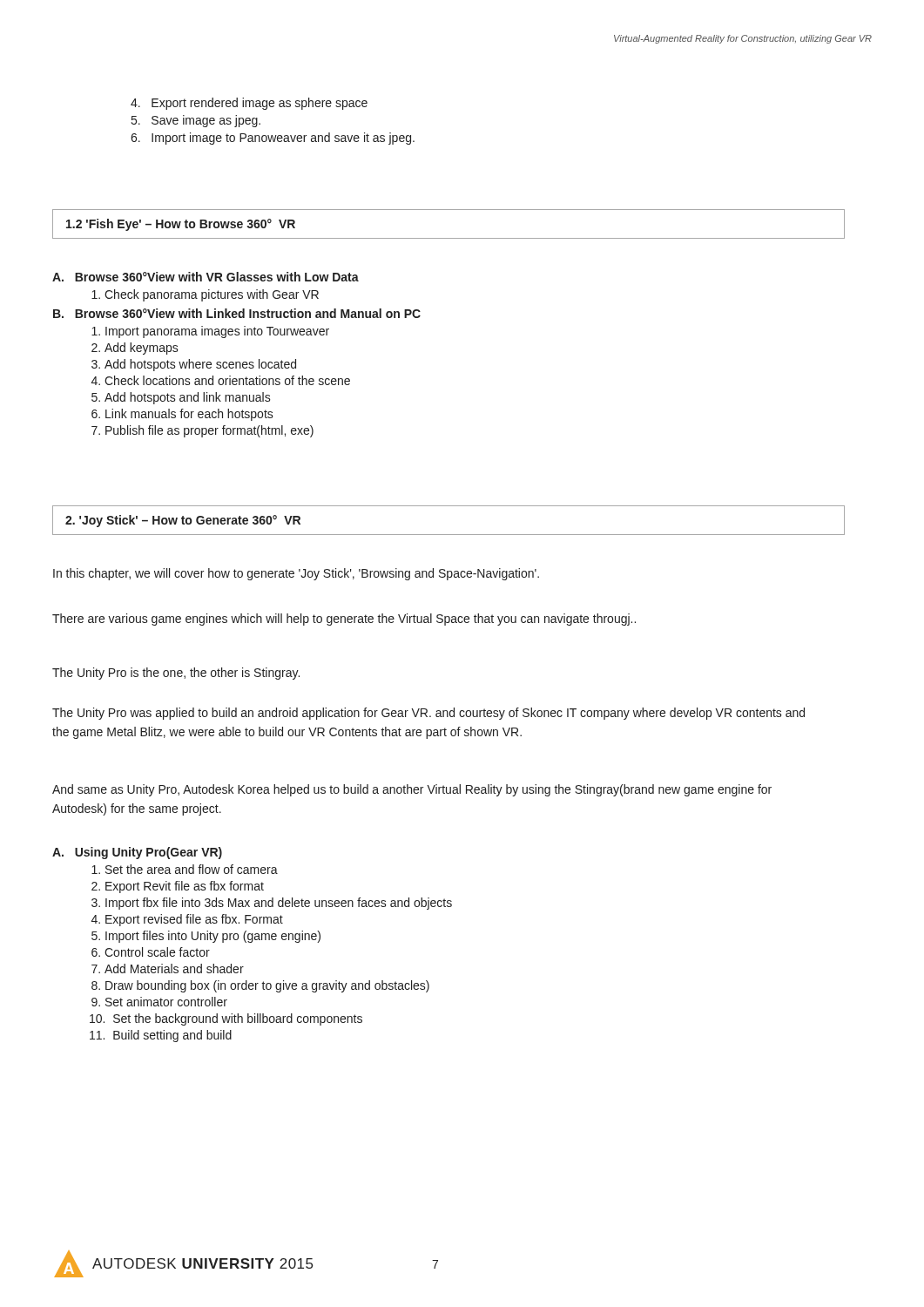Locate the element starting "Export revised file as fbx. Format"
The height and width of the screenshot is (1307, 924).
pos(194,919)
